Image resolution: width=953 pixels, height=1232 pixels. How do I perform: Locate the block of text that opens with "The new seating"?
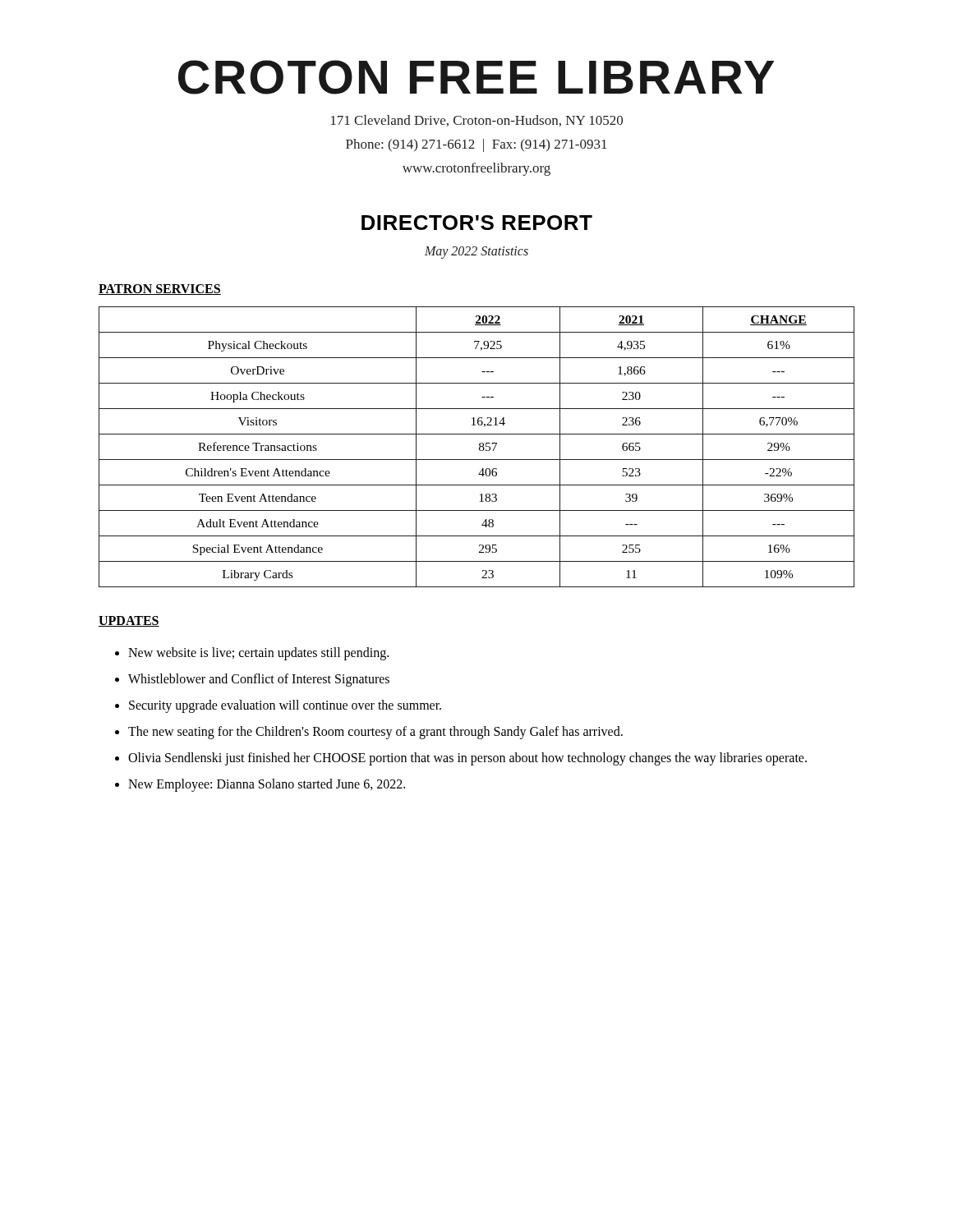point(376,731)
